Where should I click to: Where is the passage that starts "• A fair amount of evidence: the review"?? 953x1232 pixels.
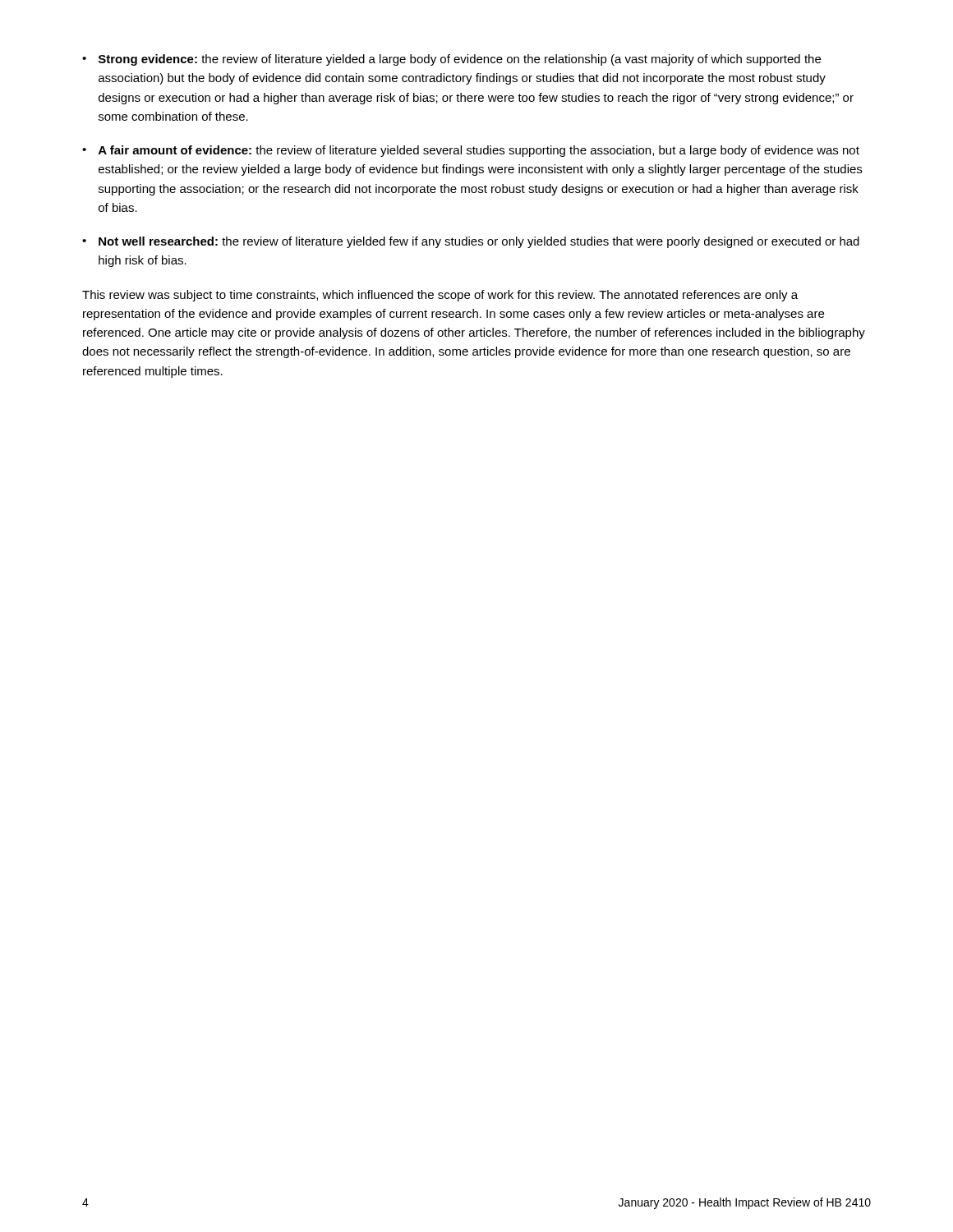pyautogui.click(x=476, y=179)
